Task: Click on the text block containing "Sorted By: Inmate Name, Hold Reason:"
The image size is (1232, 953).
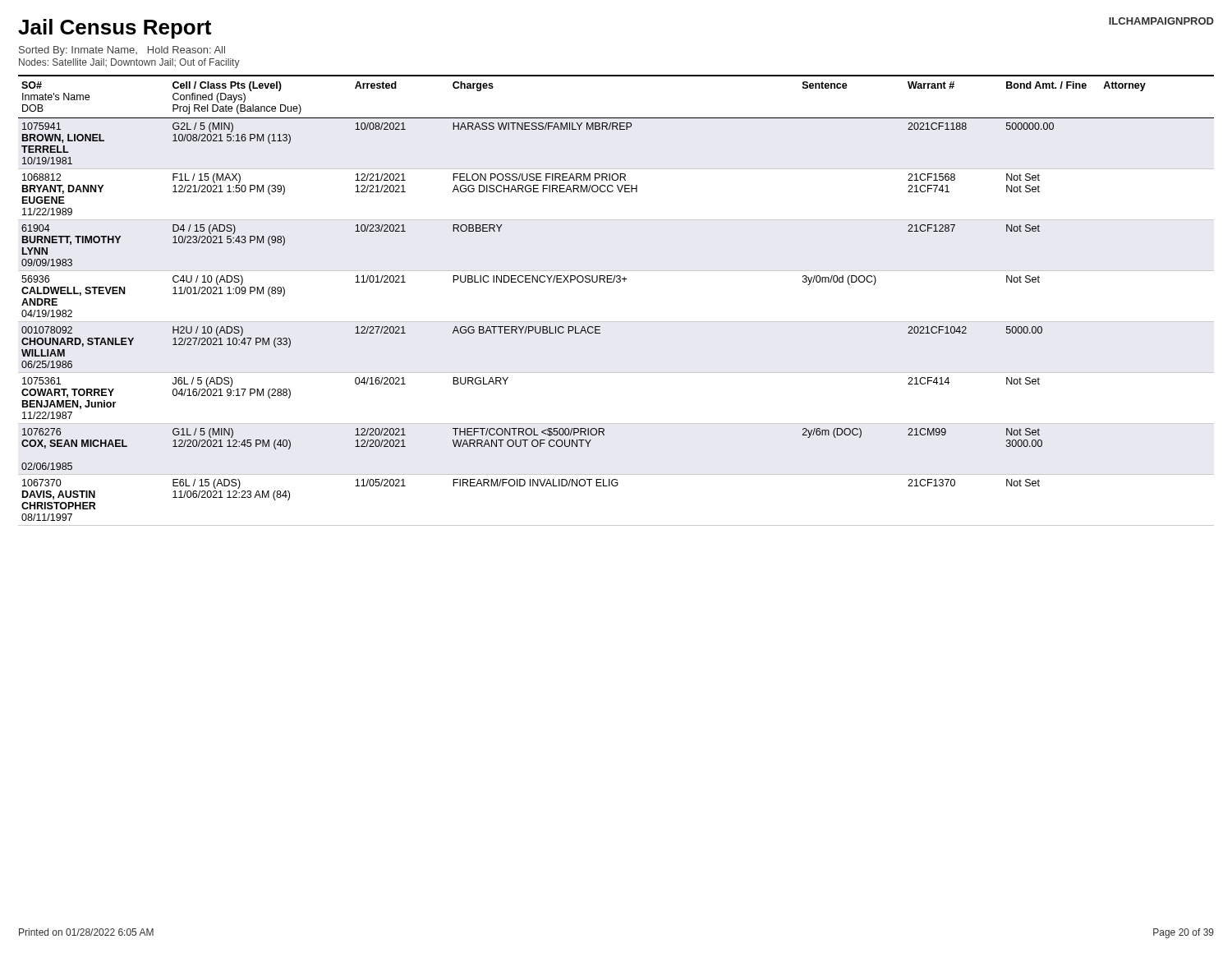Action: pos(122,50)
